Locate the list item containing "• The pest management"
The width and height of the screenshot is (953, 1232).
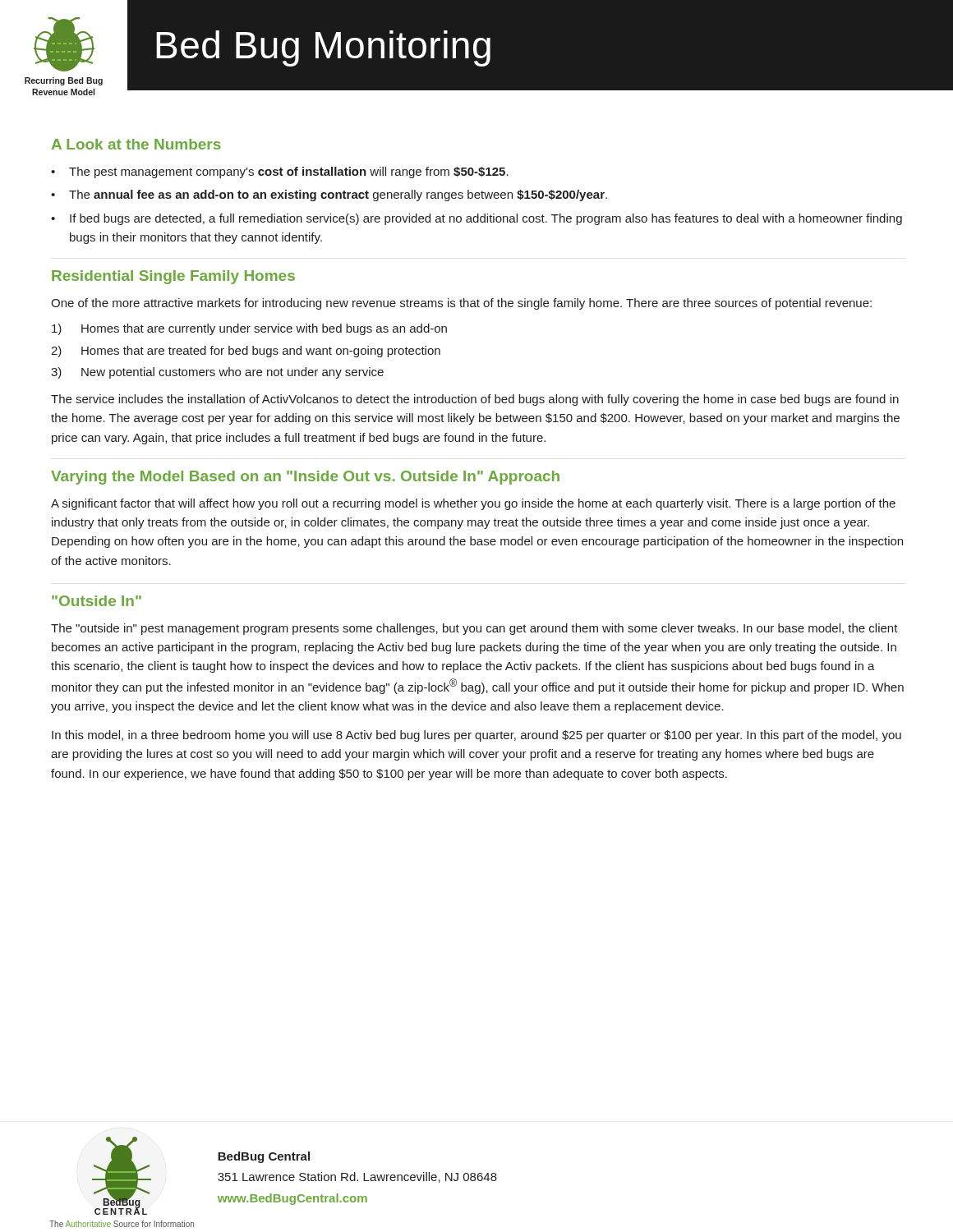(280, 171)
